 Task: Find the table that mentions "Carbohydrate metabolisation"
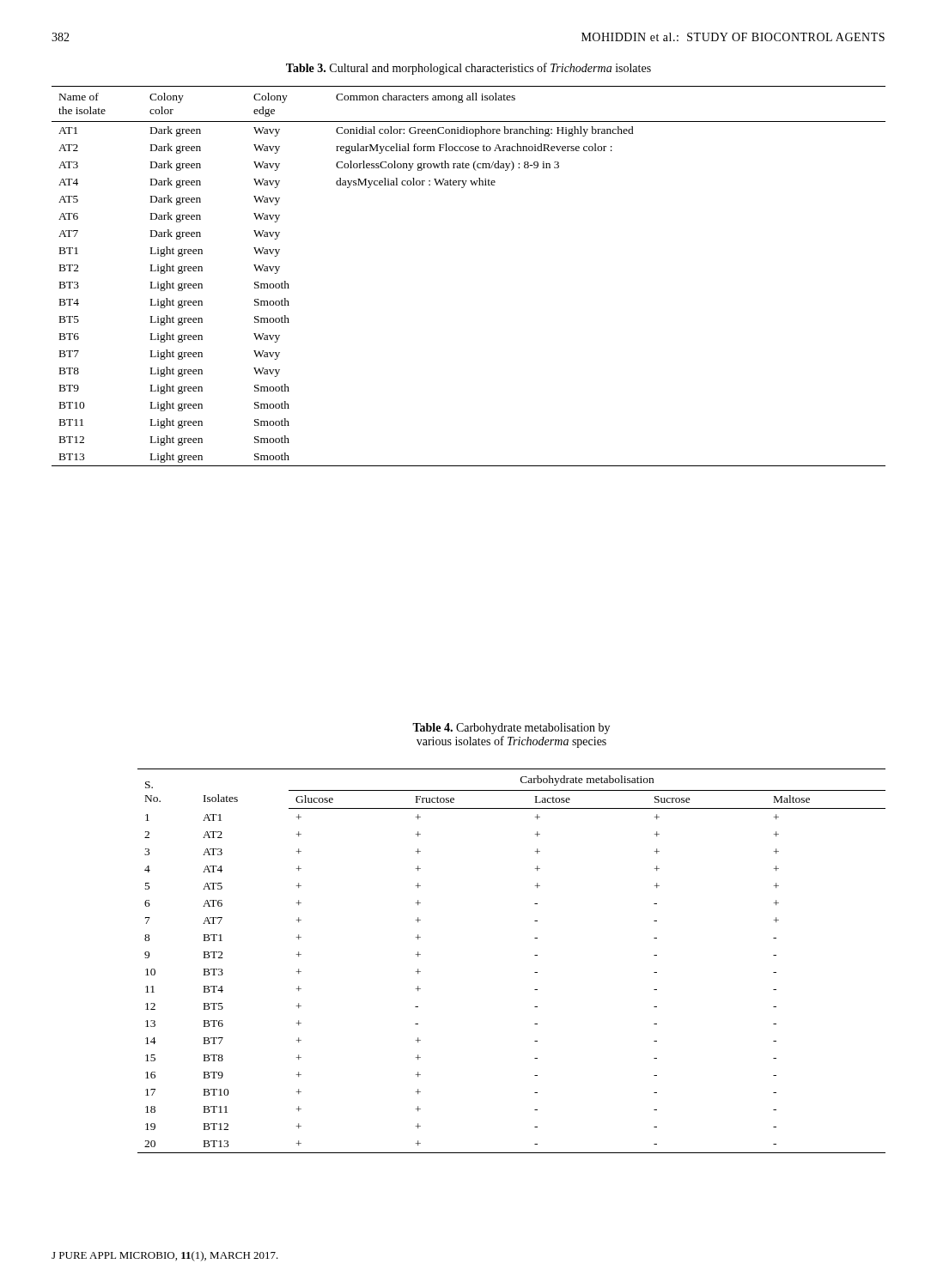(511, 961)
